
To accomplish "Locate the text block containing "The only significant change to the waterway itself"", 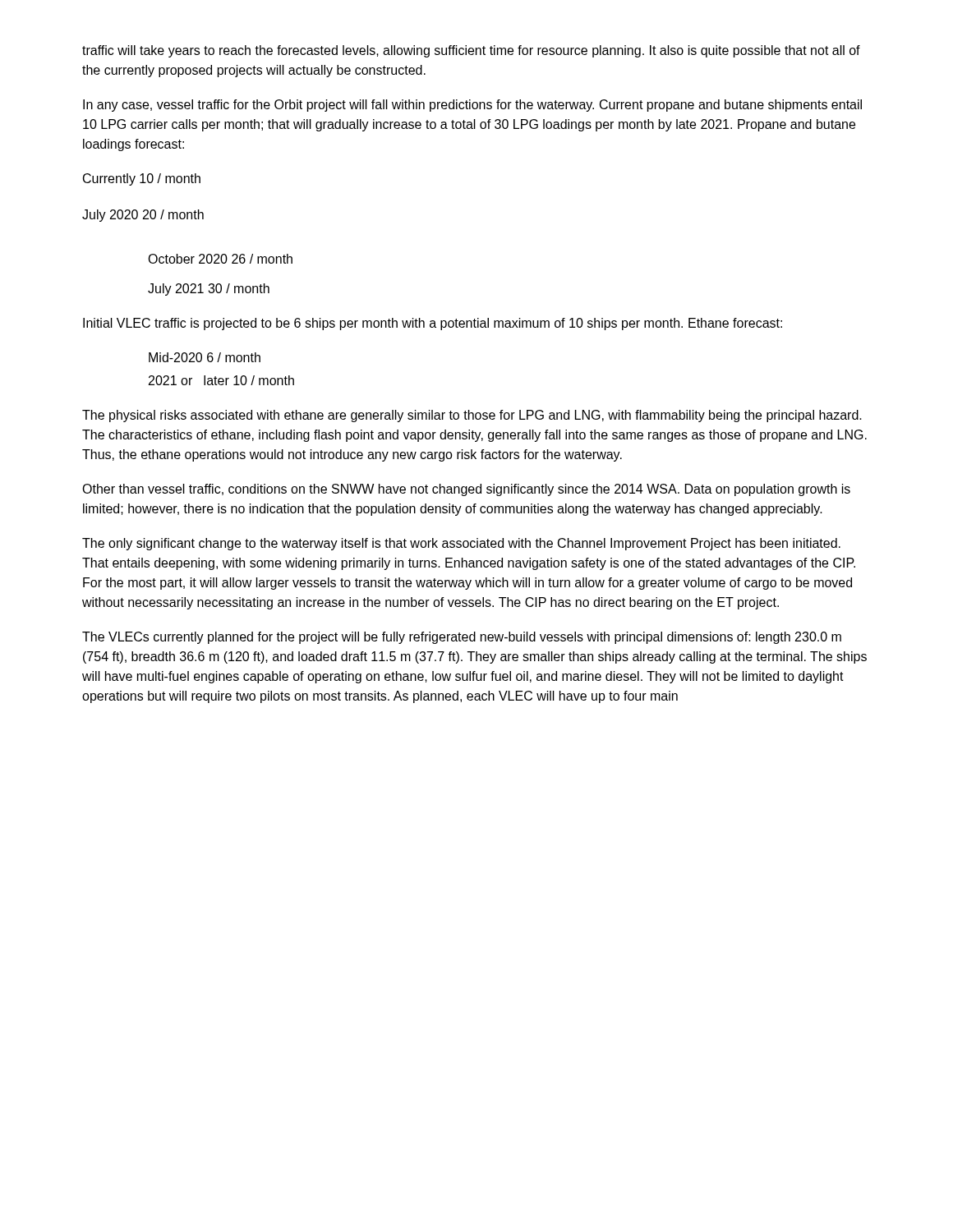I will pos(469,573).
